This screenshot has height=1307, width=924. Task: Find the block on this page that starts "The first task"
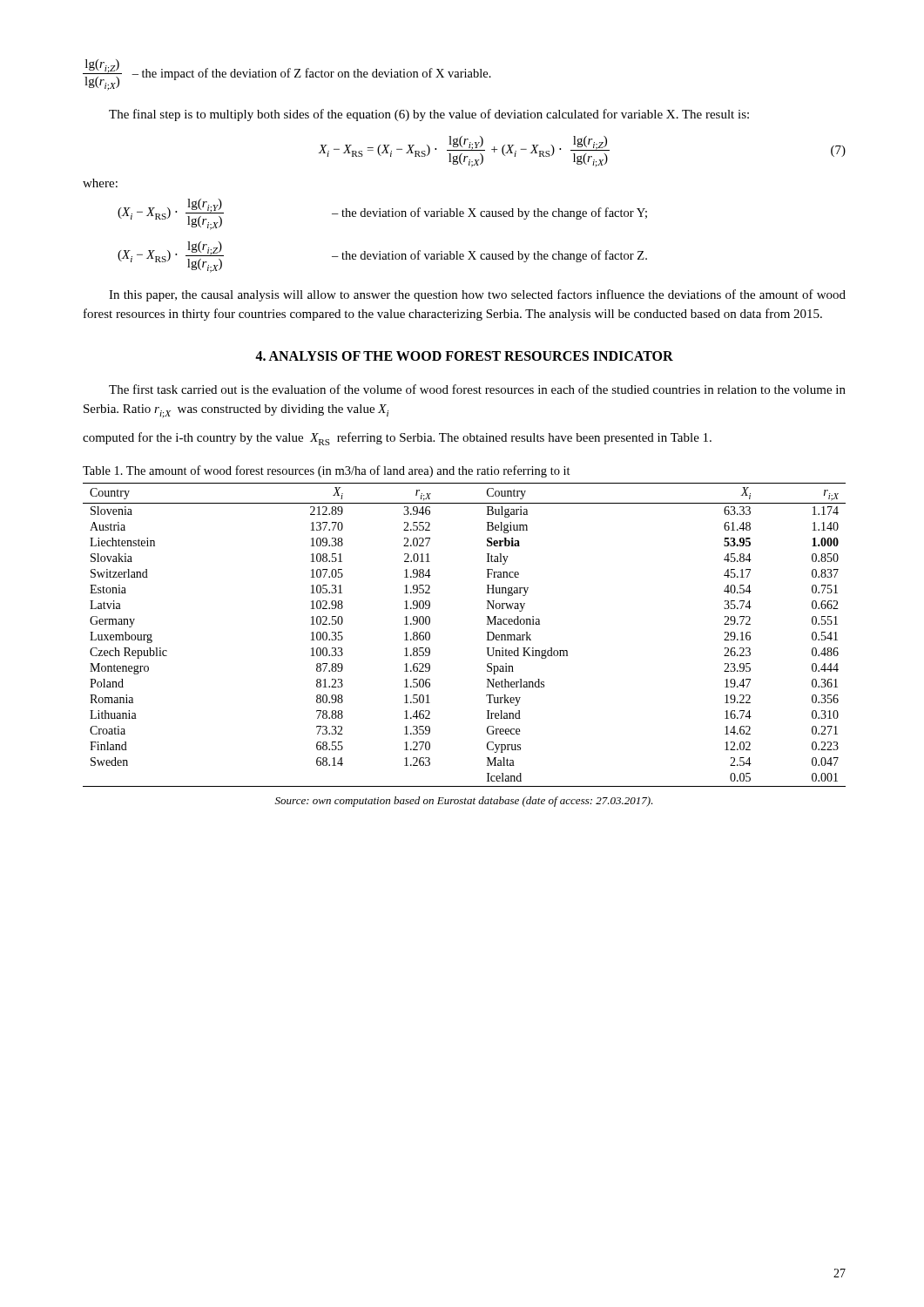477,389
